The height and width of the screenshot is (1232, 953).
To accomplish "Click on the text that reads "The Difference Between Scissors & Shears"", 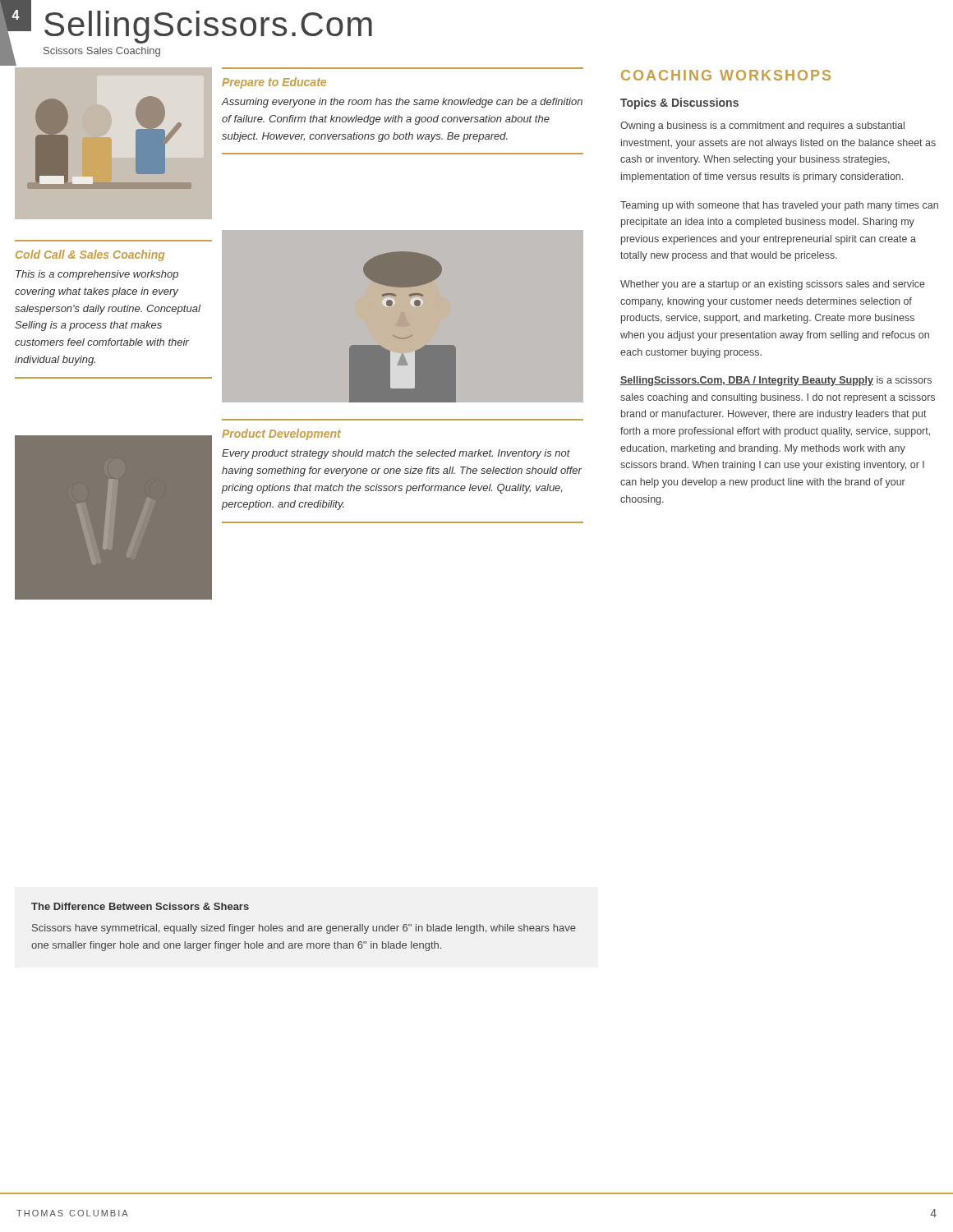I will [140, 906].
